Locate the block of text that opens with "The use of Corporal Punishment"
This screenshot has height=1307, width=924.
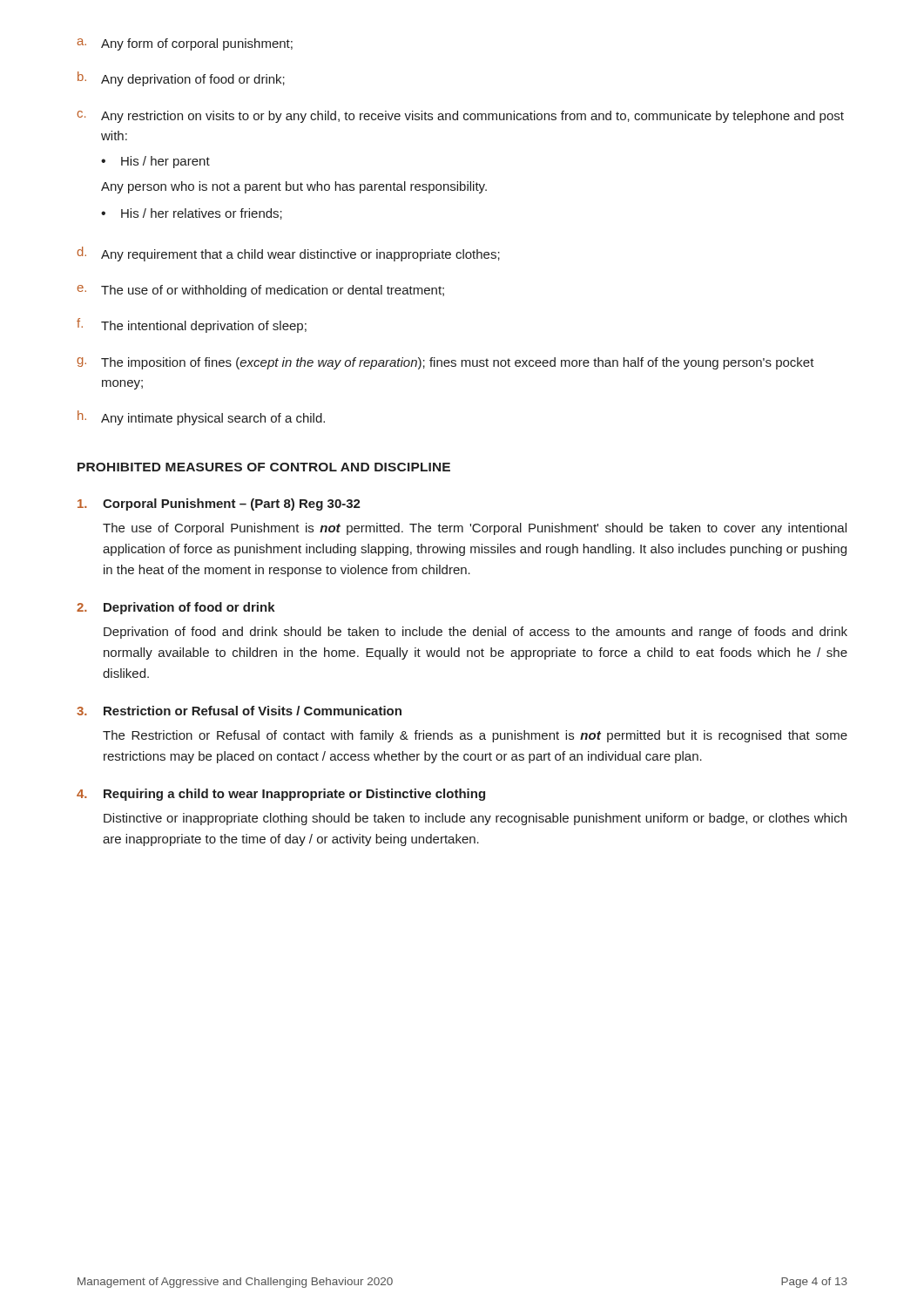pos(475,549)
